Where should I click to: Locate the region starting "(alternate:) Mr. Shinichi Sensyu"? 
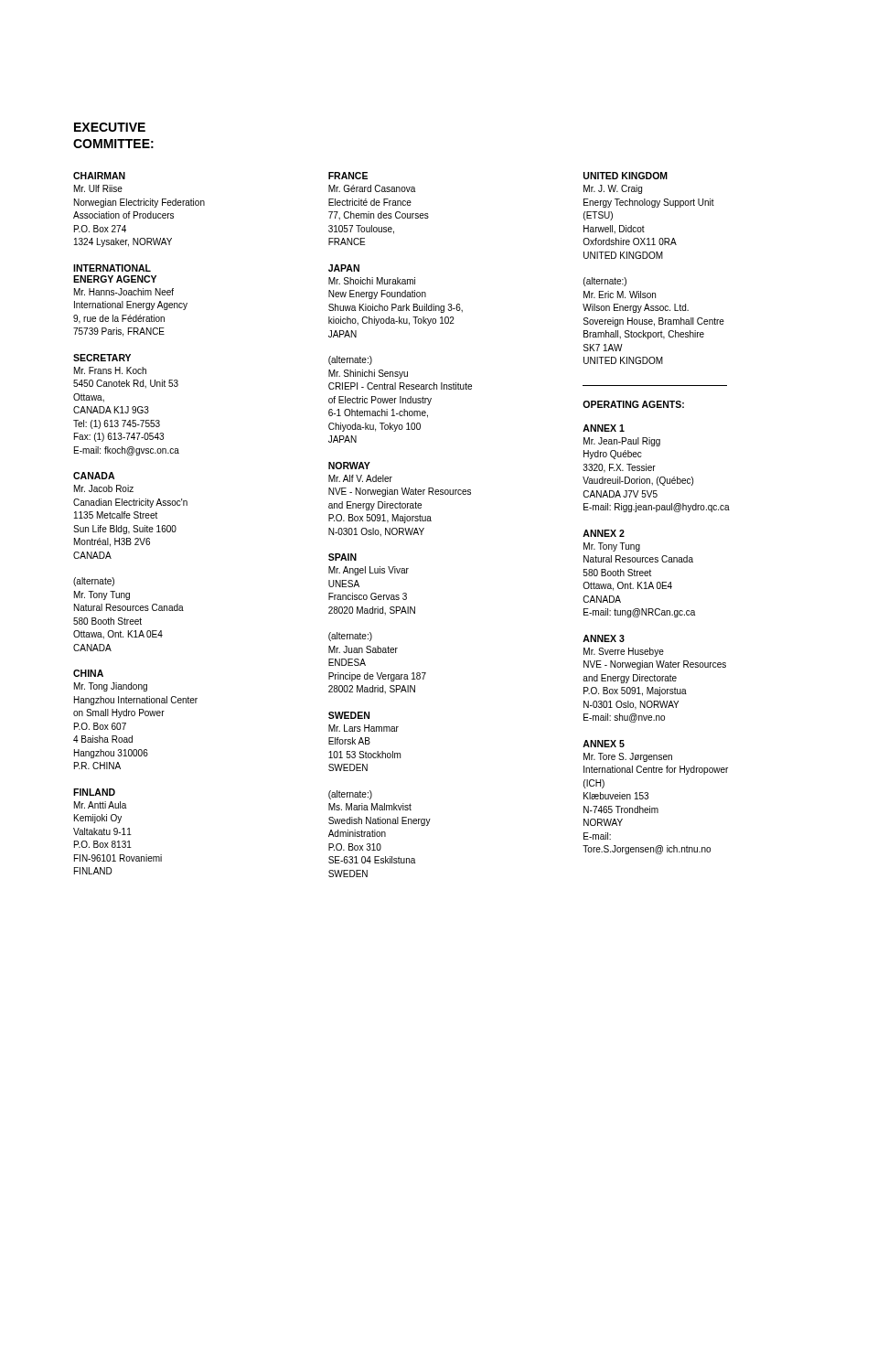pyautogui.click(x=400, y=400)
